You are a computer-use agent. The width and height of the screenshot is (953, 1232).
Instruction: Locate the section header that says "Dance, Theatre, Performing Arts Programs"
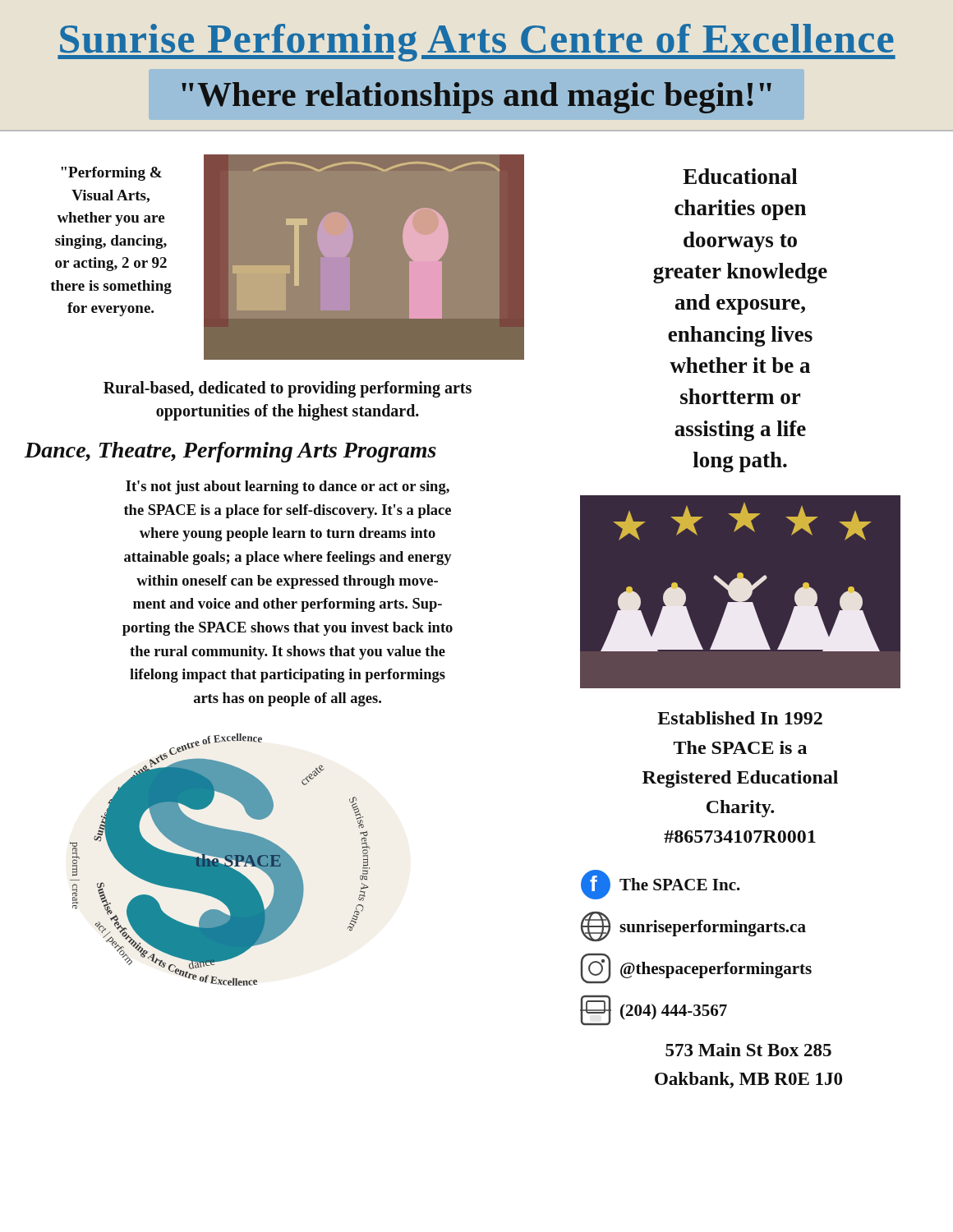tap(231, 450)
